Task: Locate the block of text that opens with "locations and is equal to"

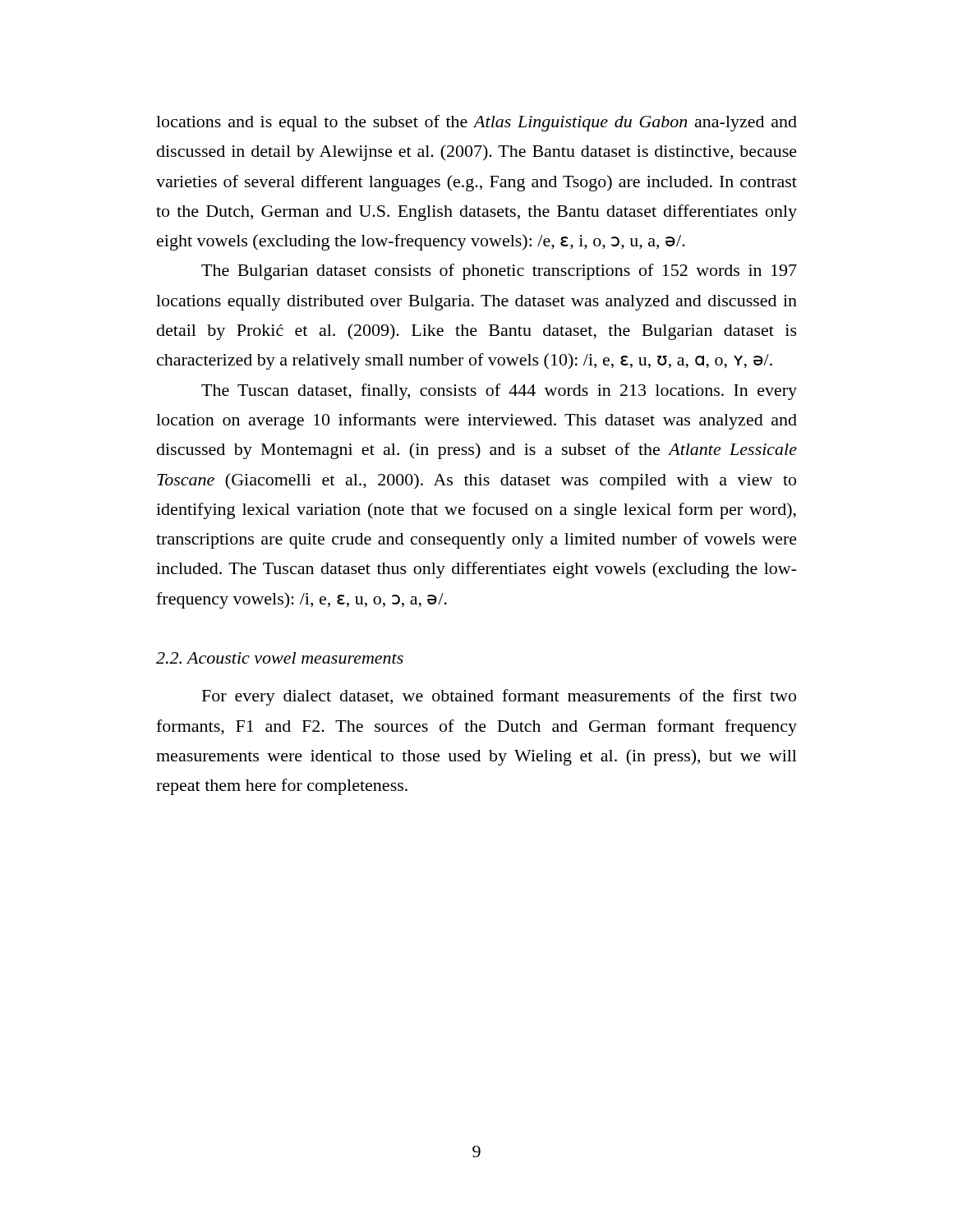Action: point(476,181)
